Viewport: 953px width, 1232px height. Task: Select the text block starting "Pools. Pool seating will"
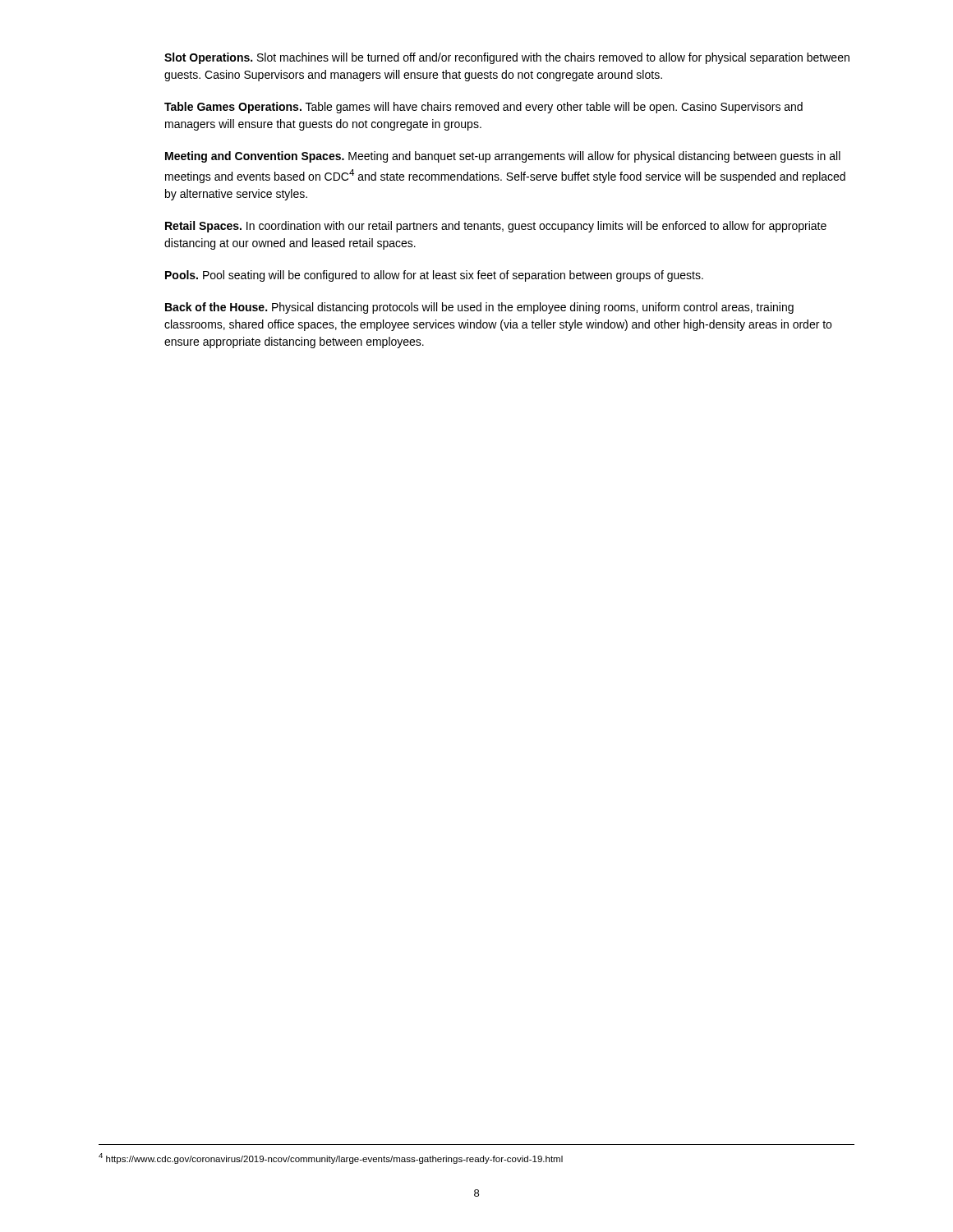[x=434, y=275]
